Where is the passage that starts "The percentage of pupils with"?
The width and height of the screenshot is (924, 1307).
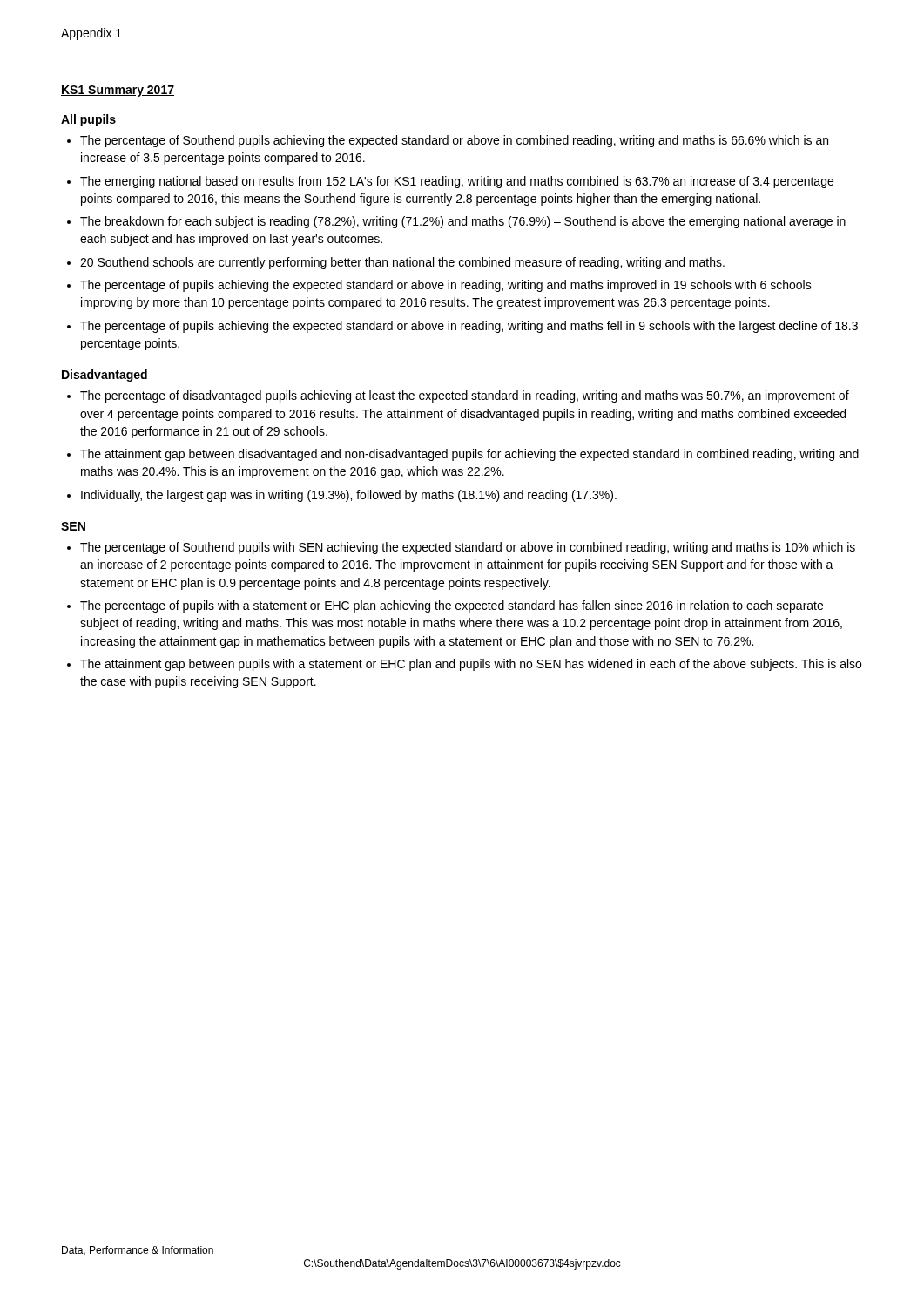pos(462,623)
